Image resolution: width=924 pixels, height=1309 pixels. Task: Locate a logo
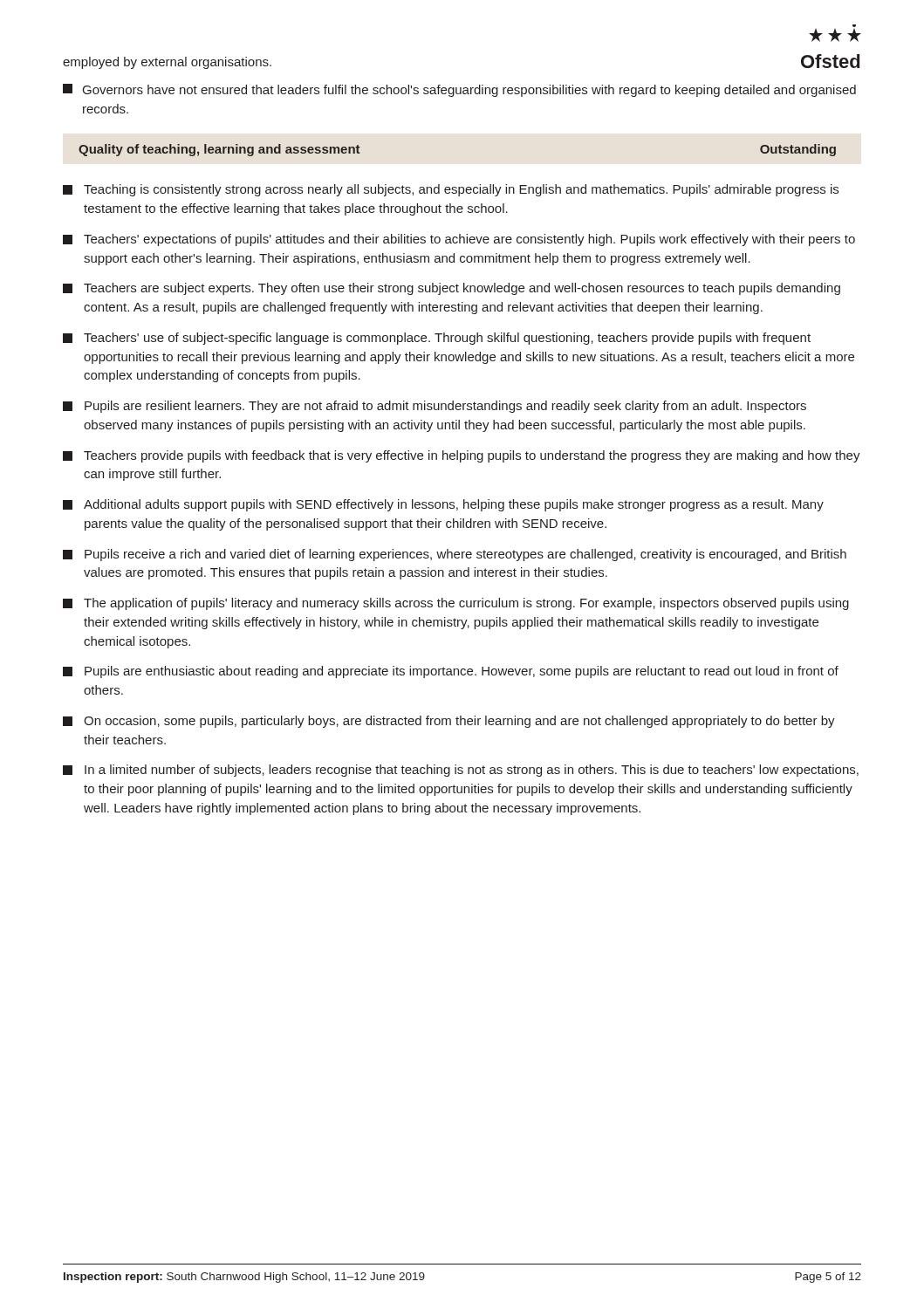[x=835, y=56]
